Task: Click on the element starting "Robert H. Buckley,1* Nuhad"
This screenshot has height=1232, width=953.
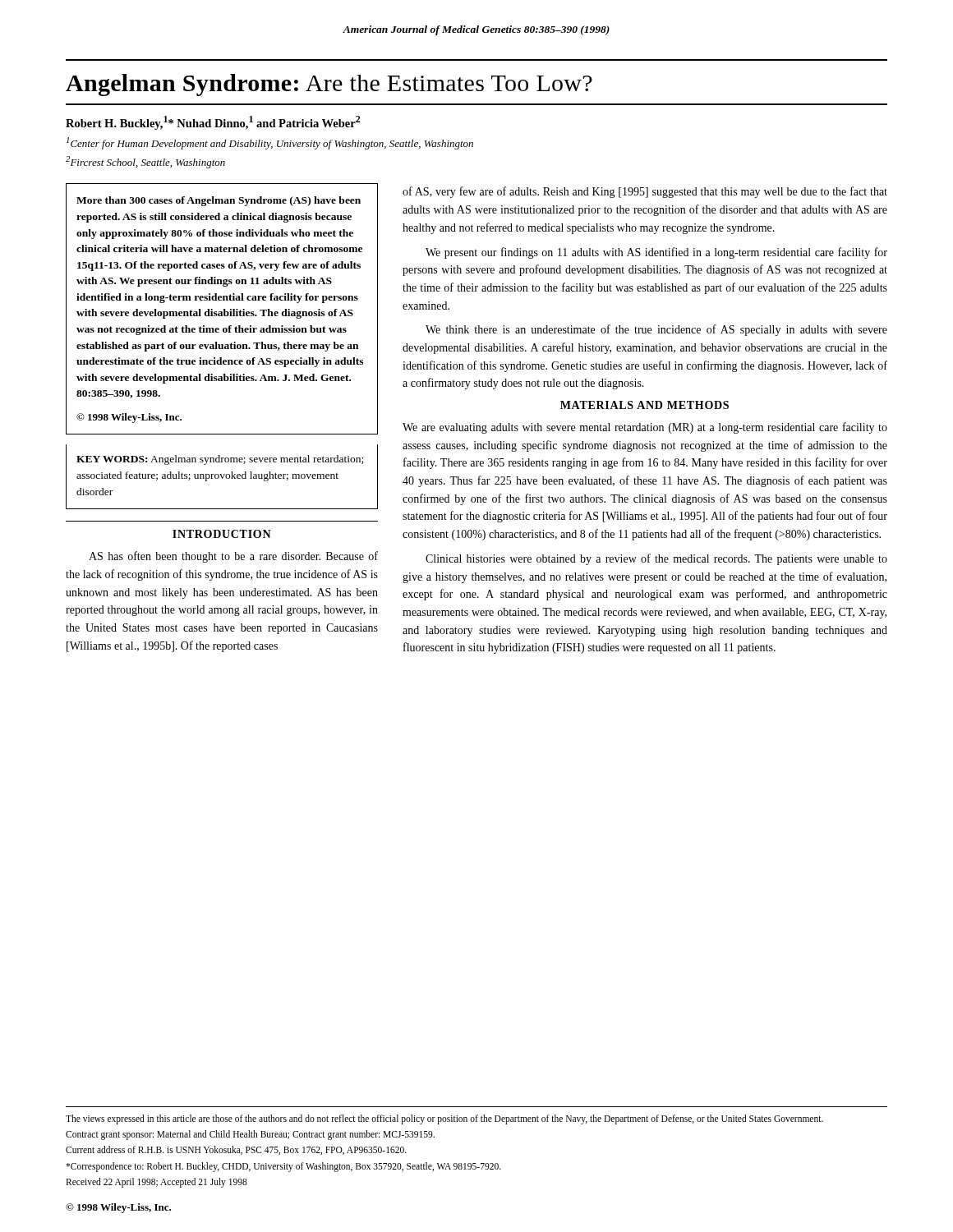Action: [x=213, y=121]
